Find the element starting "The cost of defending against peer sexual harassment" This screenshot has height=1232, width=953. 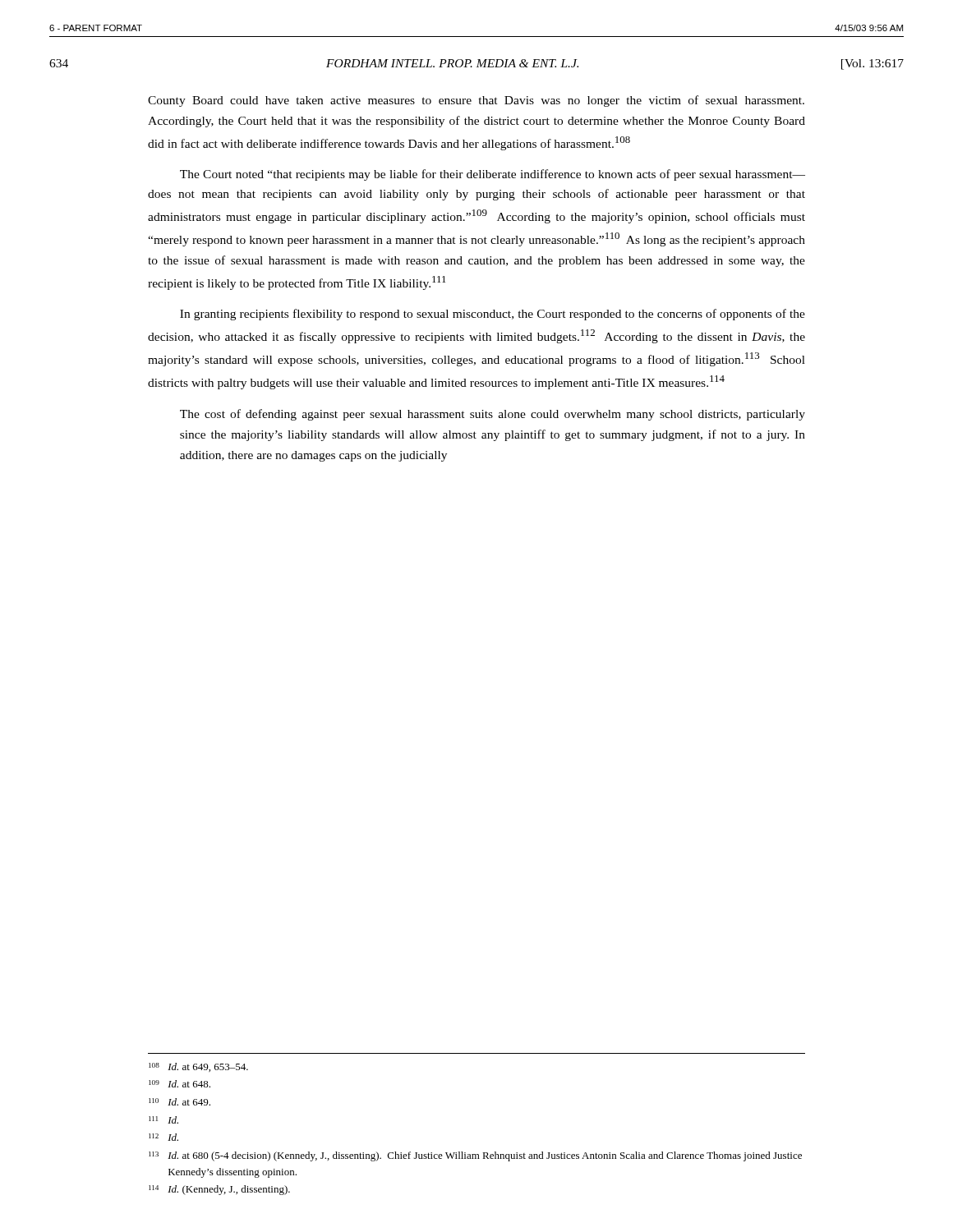pos(492,435)
